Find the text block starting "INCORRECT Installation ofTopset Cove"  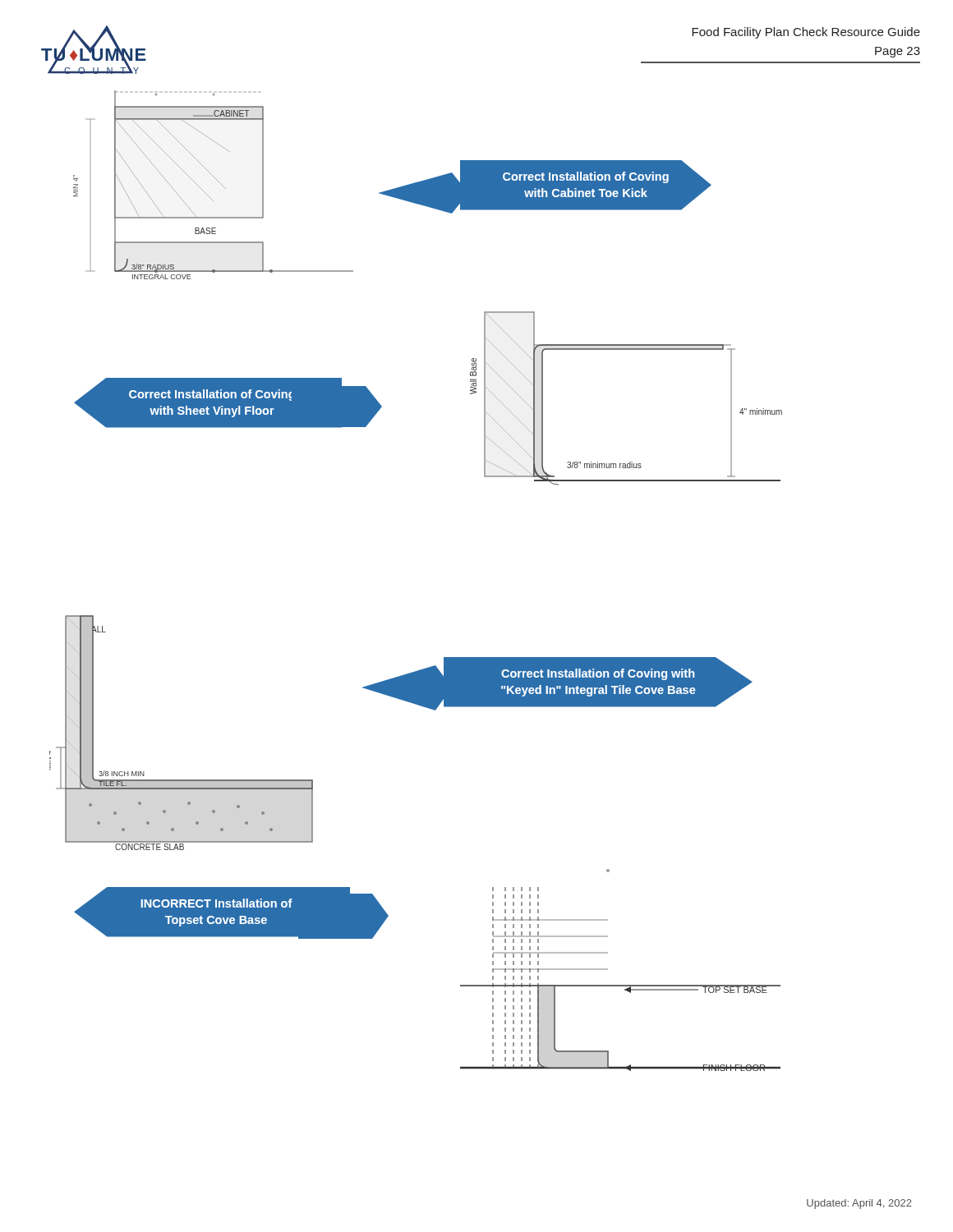point(216,912)
